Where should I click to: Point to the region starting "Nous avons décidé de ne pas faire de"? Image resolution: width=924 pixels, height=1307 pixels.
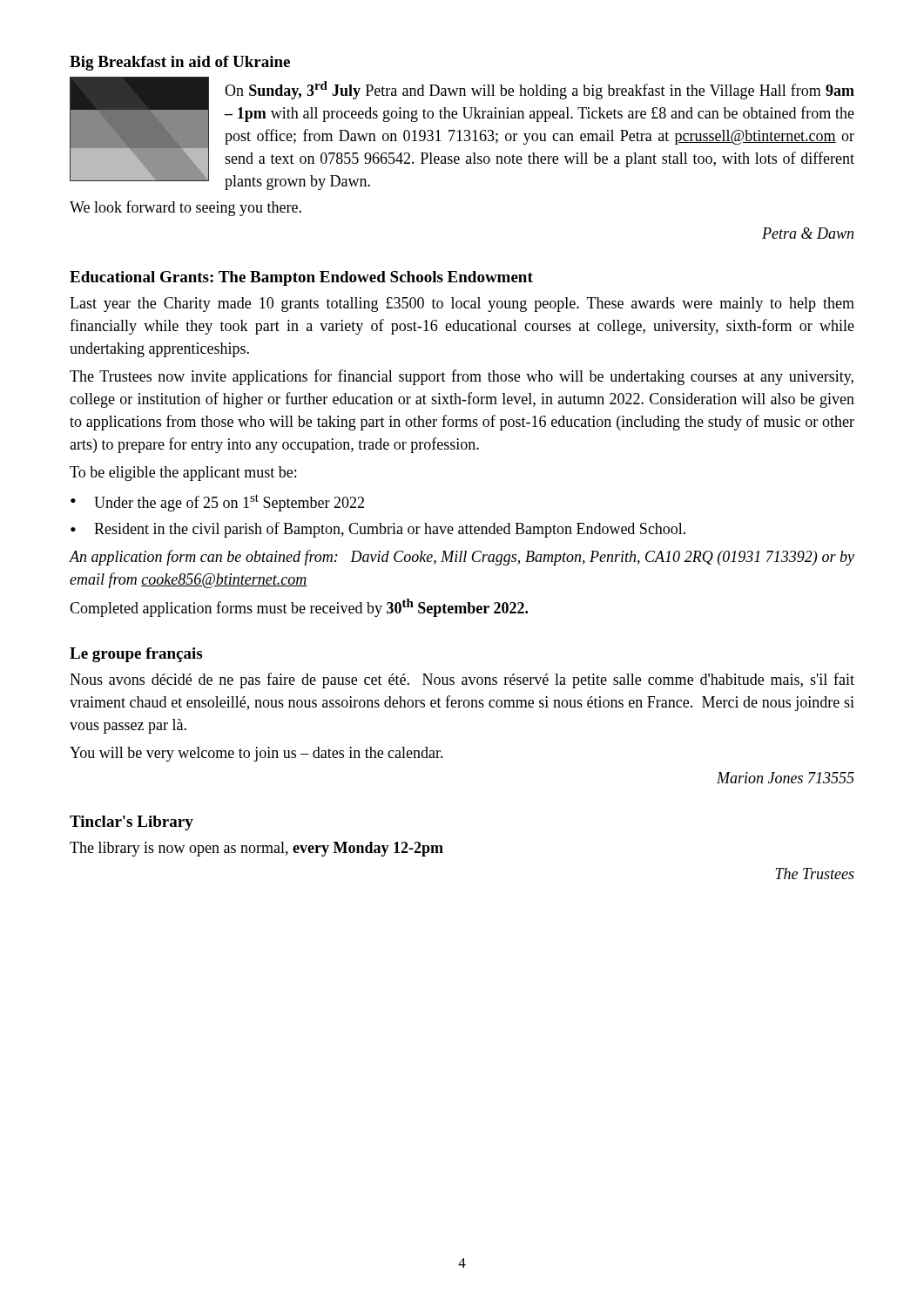pos(462,716)
